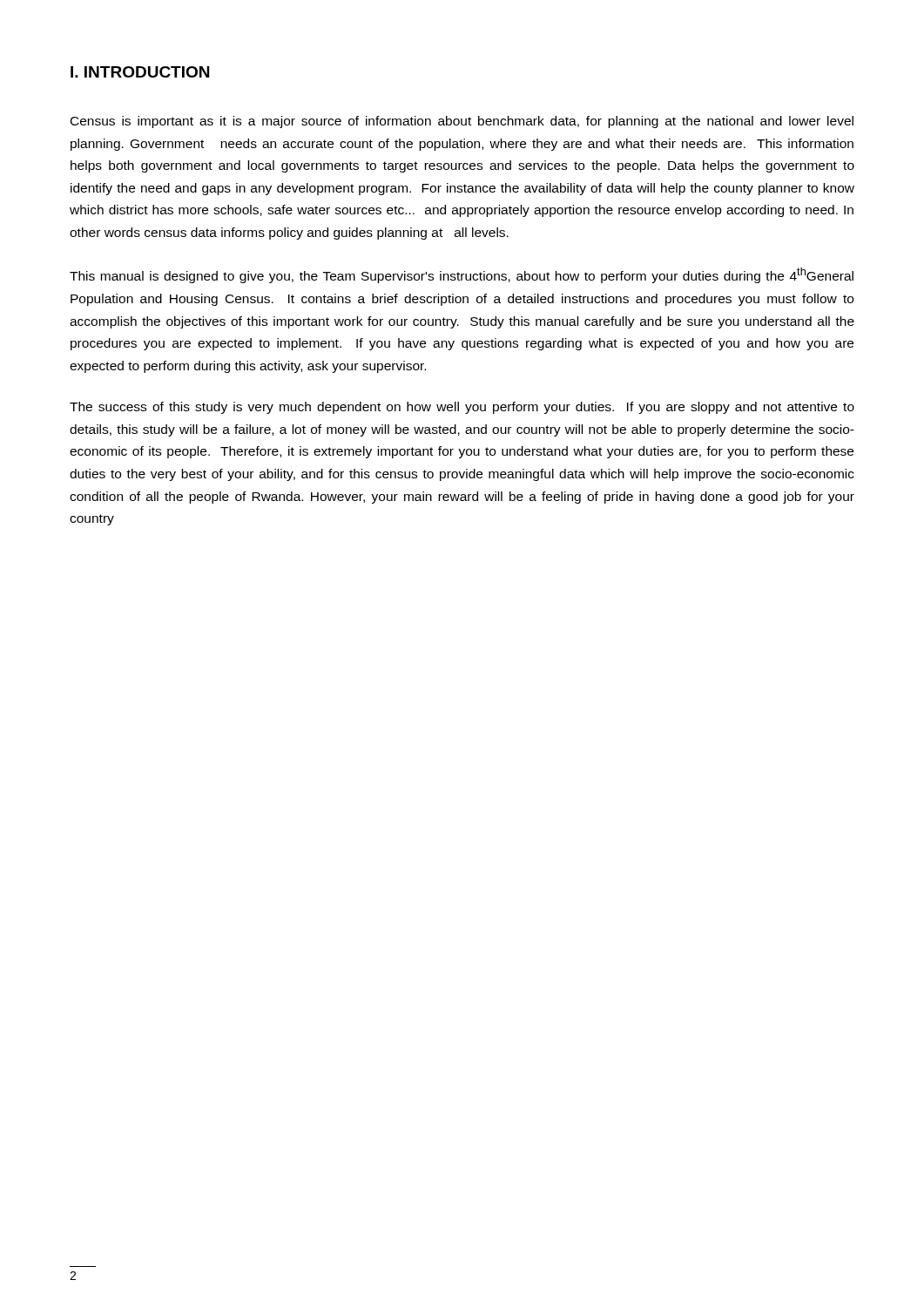This screenshot has width=924, height=1307.
Task: Click on the text block that says "This manual is designed to"
Action: 462,319
